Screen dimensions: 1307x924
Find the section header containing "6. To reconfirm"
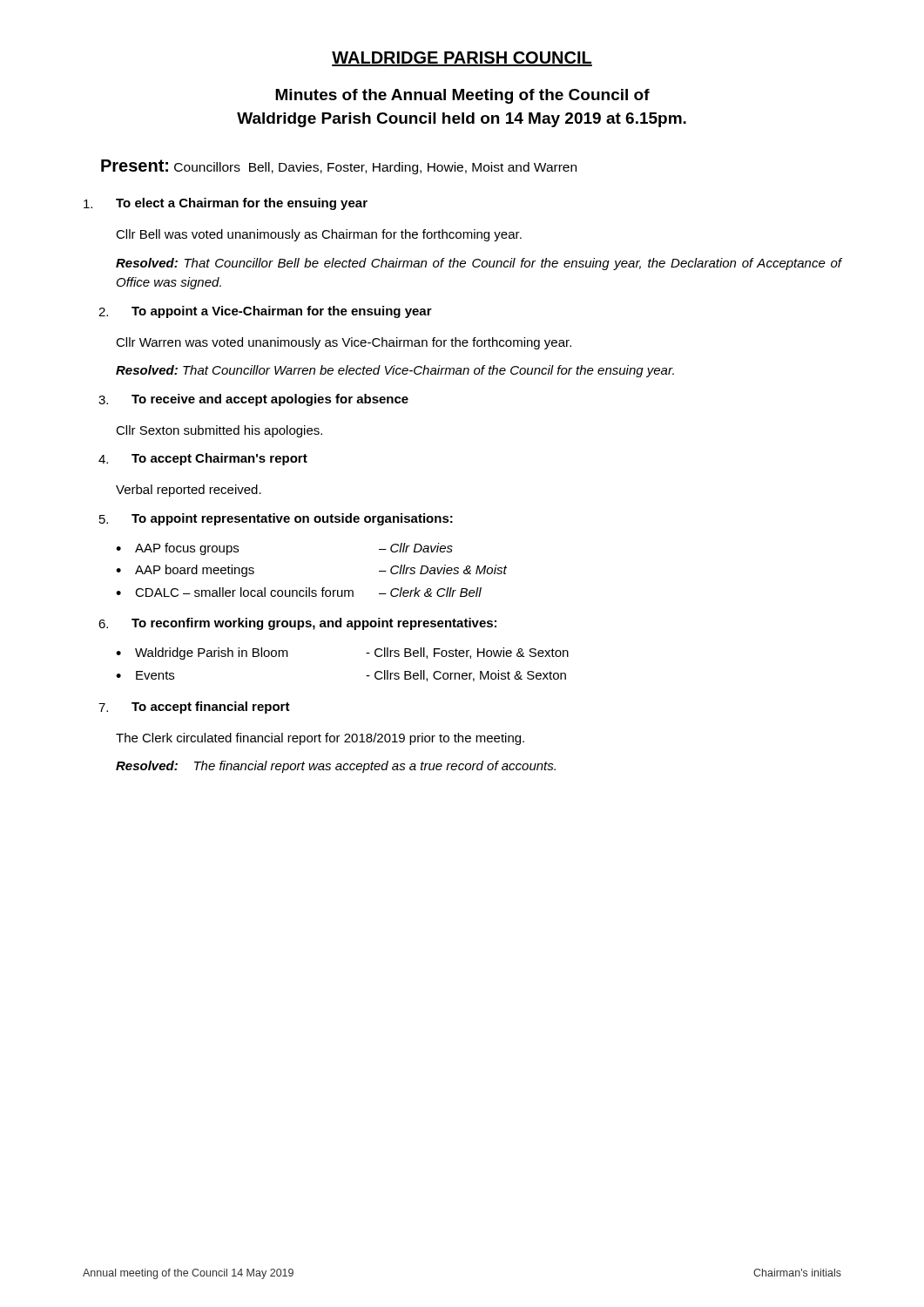point(462,623)
